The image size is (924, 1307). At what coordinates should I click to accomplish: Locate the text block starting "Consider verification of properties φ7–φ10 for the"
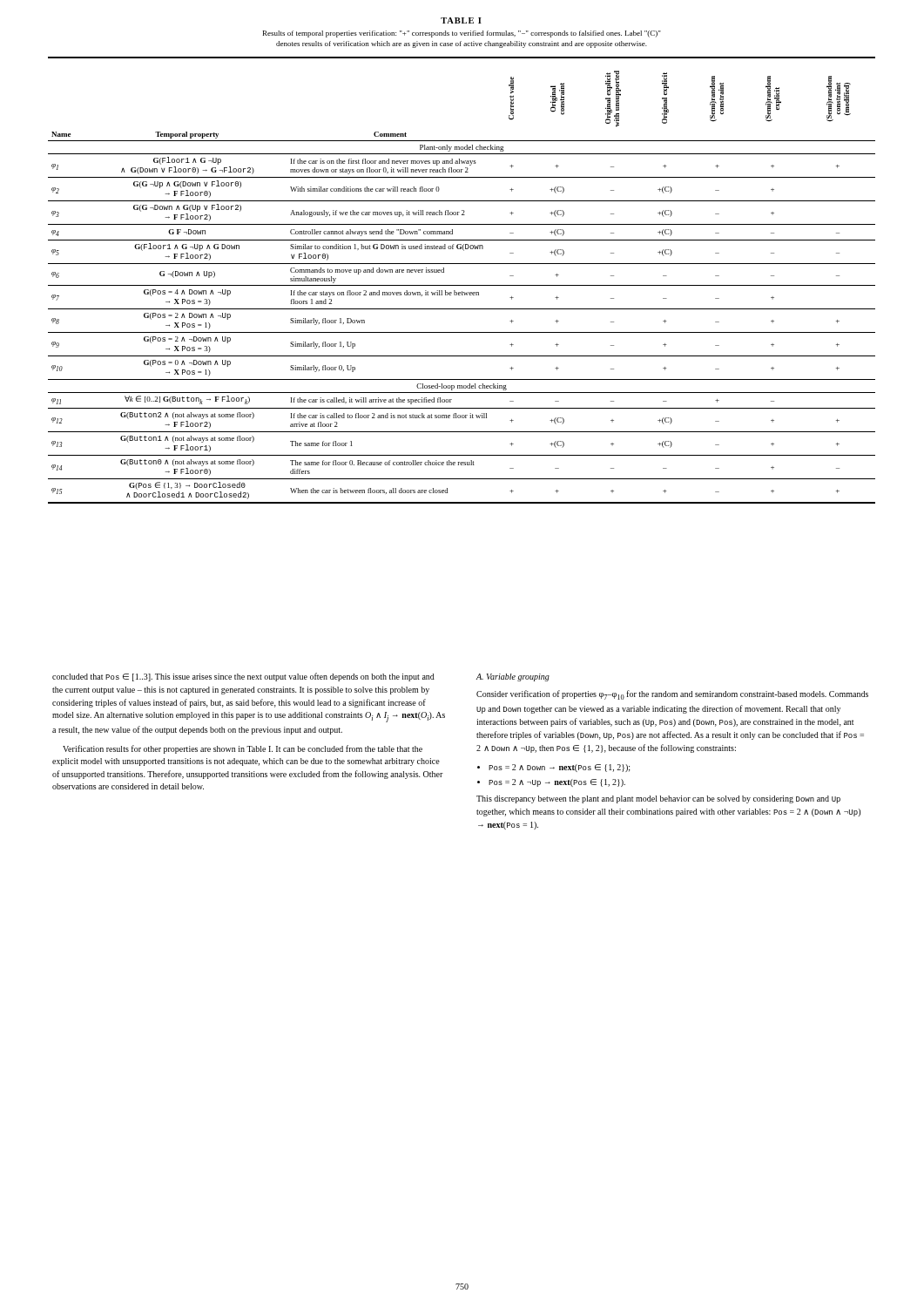click(x=674, y=722)
